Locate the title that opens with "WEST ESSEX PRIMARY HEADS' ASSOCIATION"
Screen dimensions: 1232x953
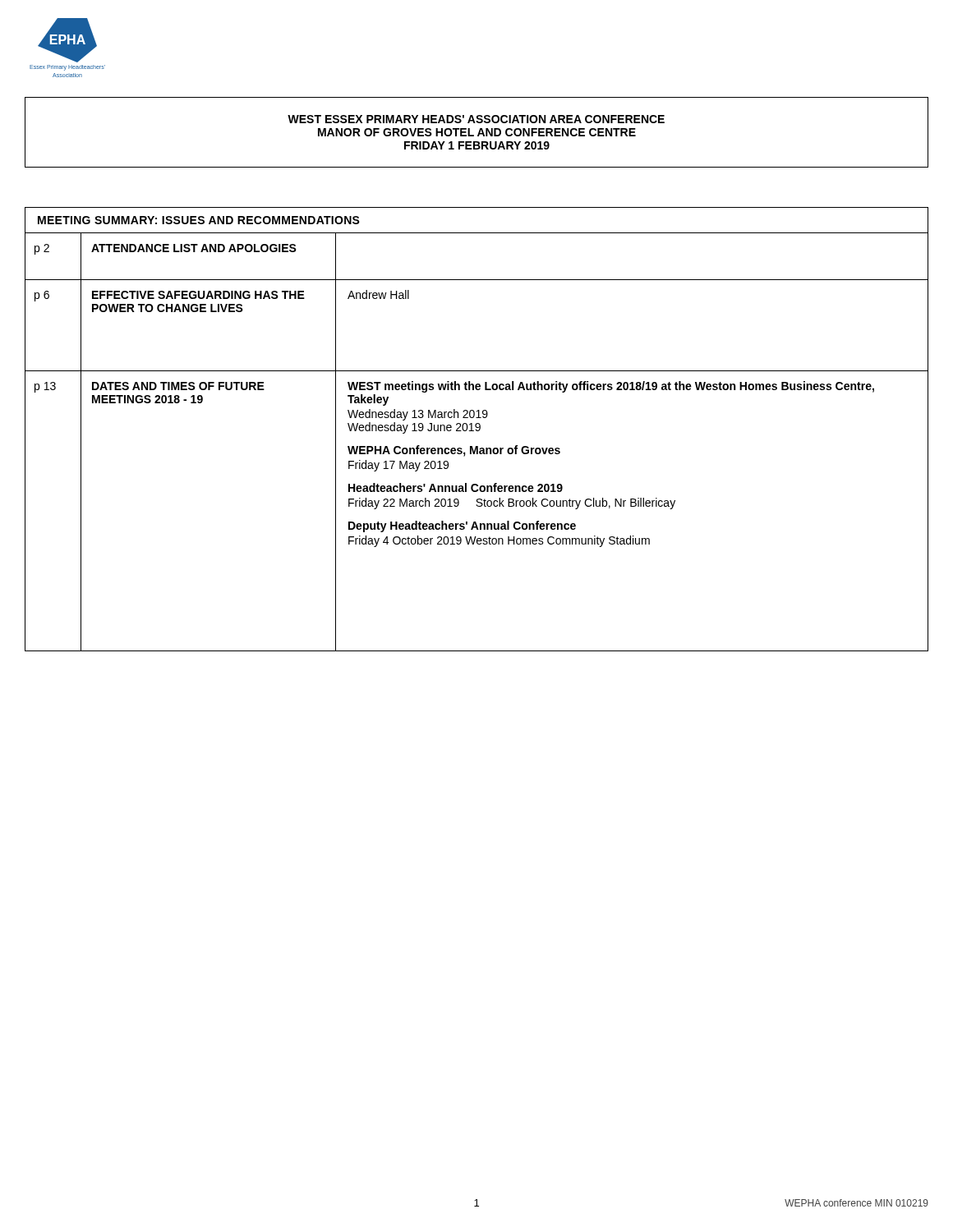476,132
